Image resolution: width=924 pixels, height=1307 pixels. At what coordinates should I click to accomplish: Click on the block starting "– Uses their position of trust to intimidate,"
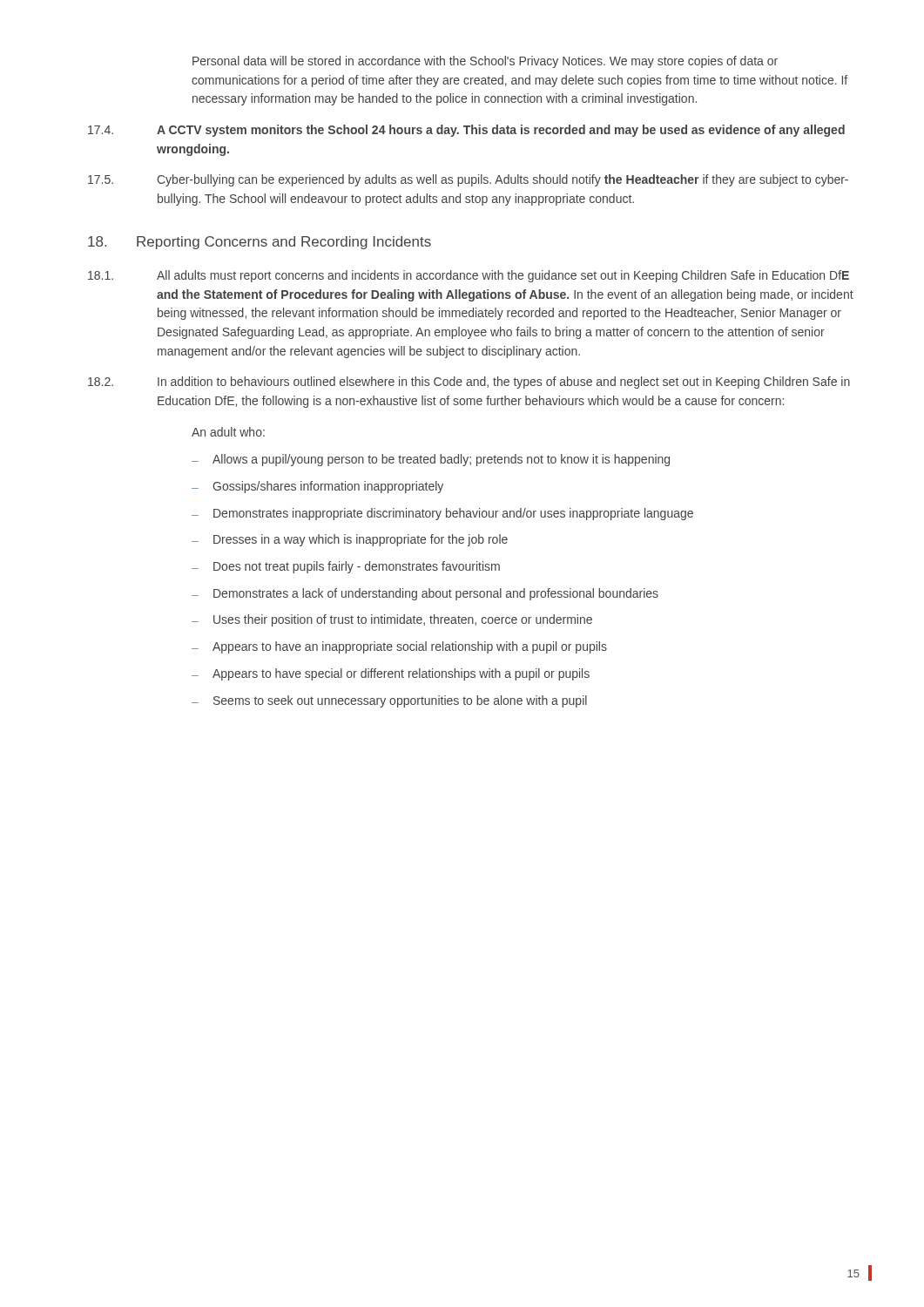click(523, 621)
